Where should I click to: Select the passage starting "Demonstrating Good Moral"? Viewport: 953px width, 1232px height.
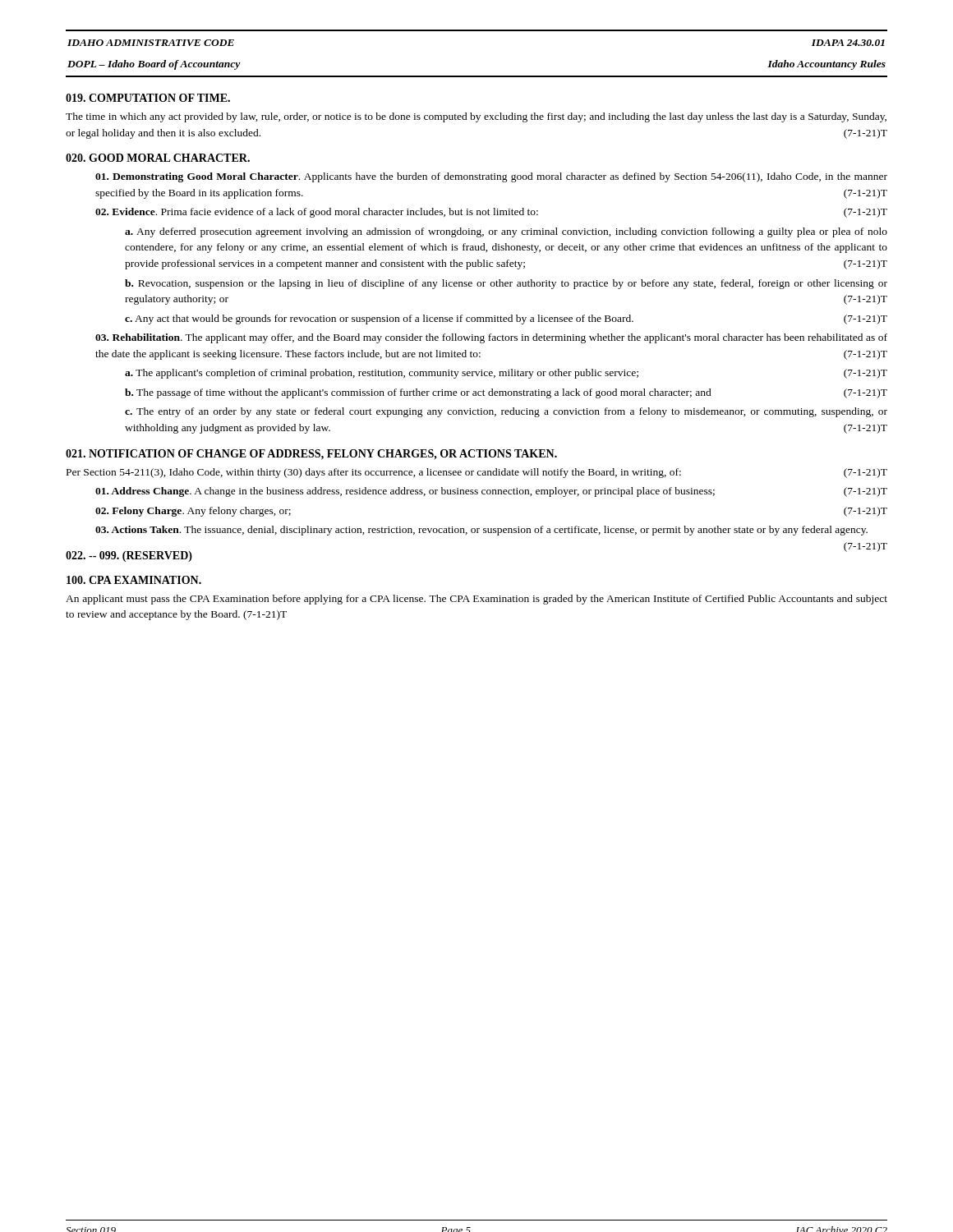[x=491, y=185]
